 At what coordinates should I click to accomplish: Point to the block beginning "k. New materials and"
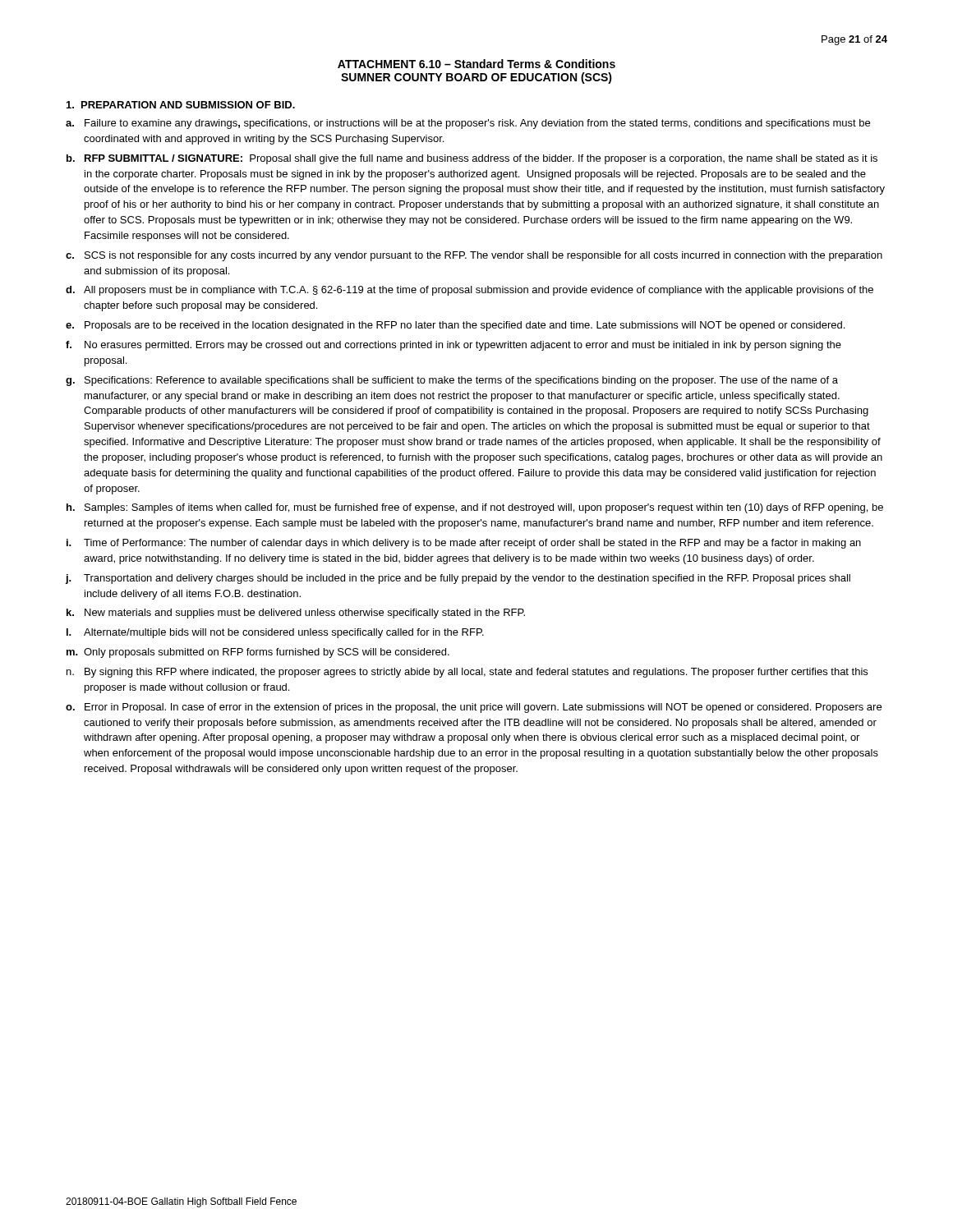(476, 613)
